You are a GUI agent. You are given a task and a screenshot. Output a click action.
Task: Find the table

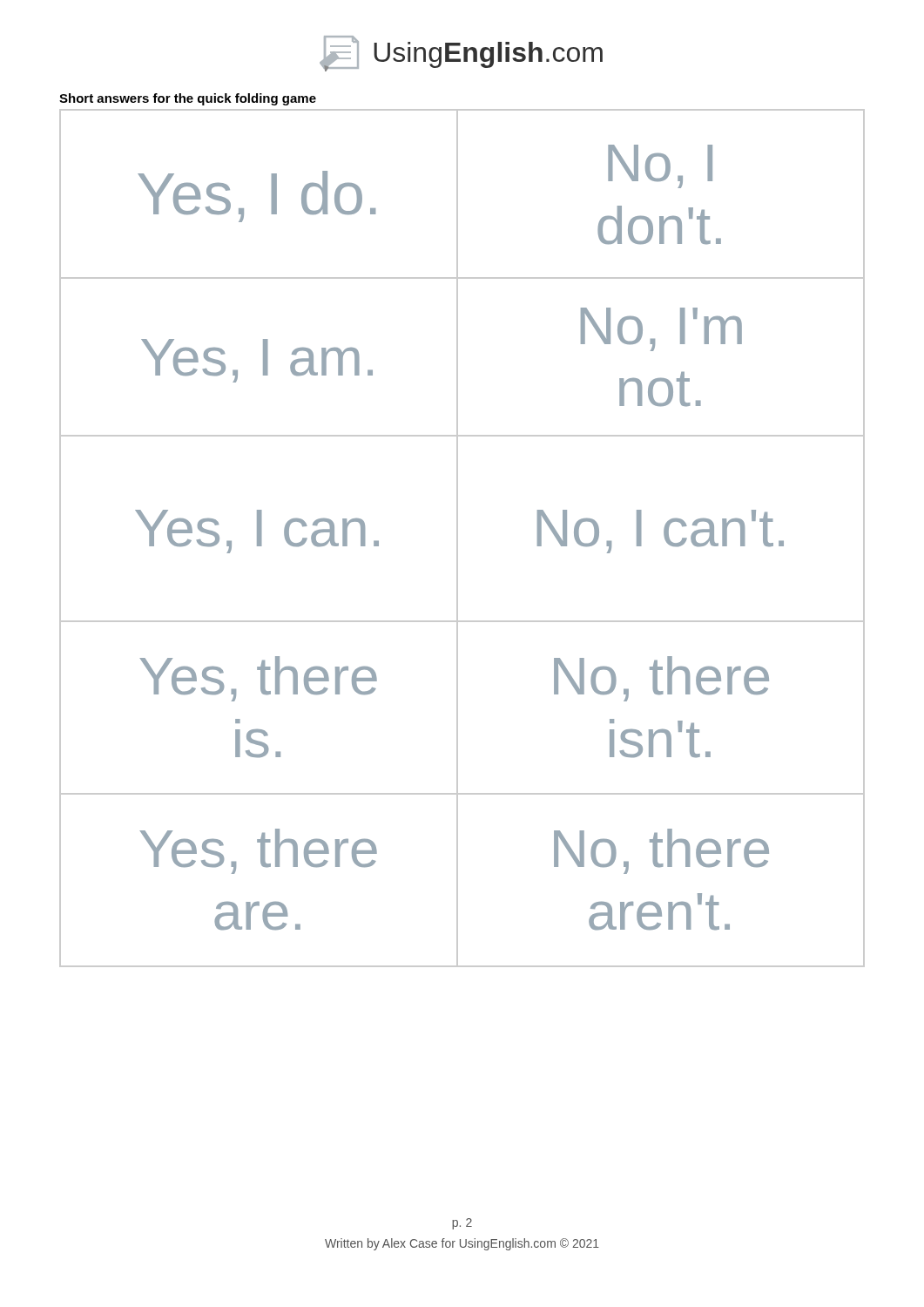click(462, 538)
